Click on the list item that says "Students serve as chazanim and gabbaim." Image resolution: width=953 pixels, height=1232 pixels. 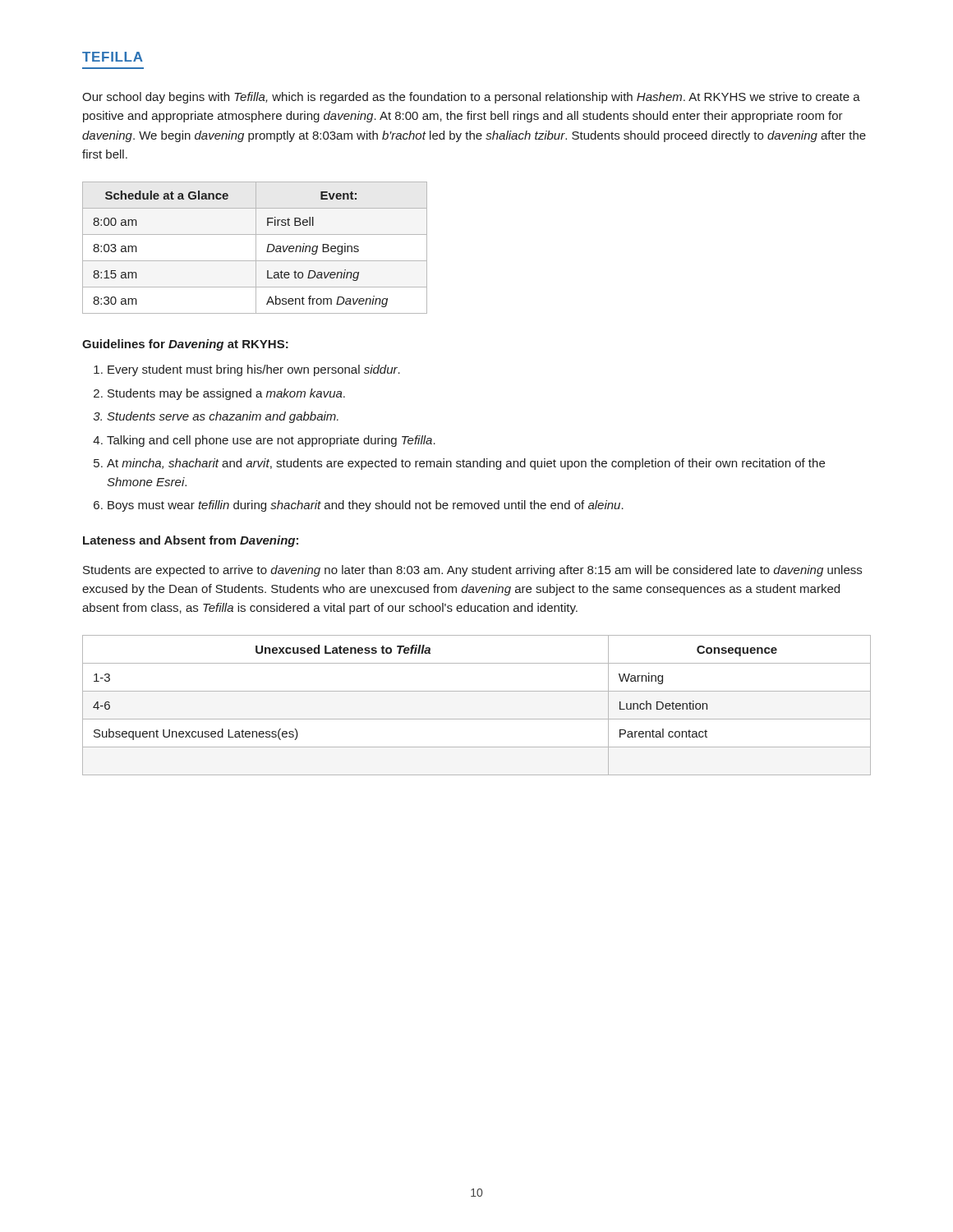pyautogui.click(x=223, y=417)
